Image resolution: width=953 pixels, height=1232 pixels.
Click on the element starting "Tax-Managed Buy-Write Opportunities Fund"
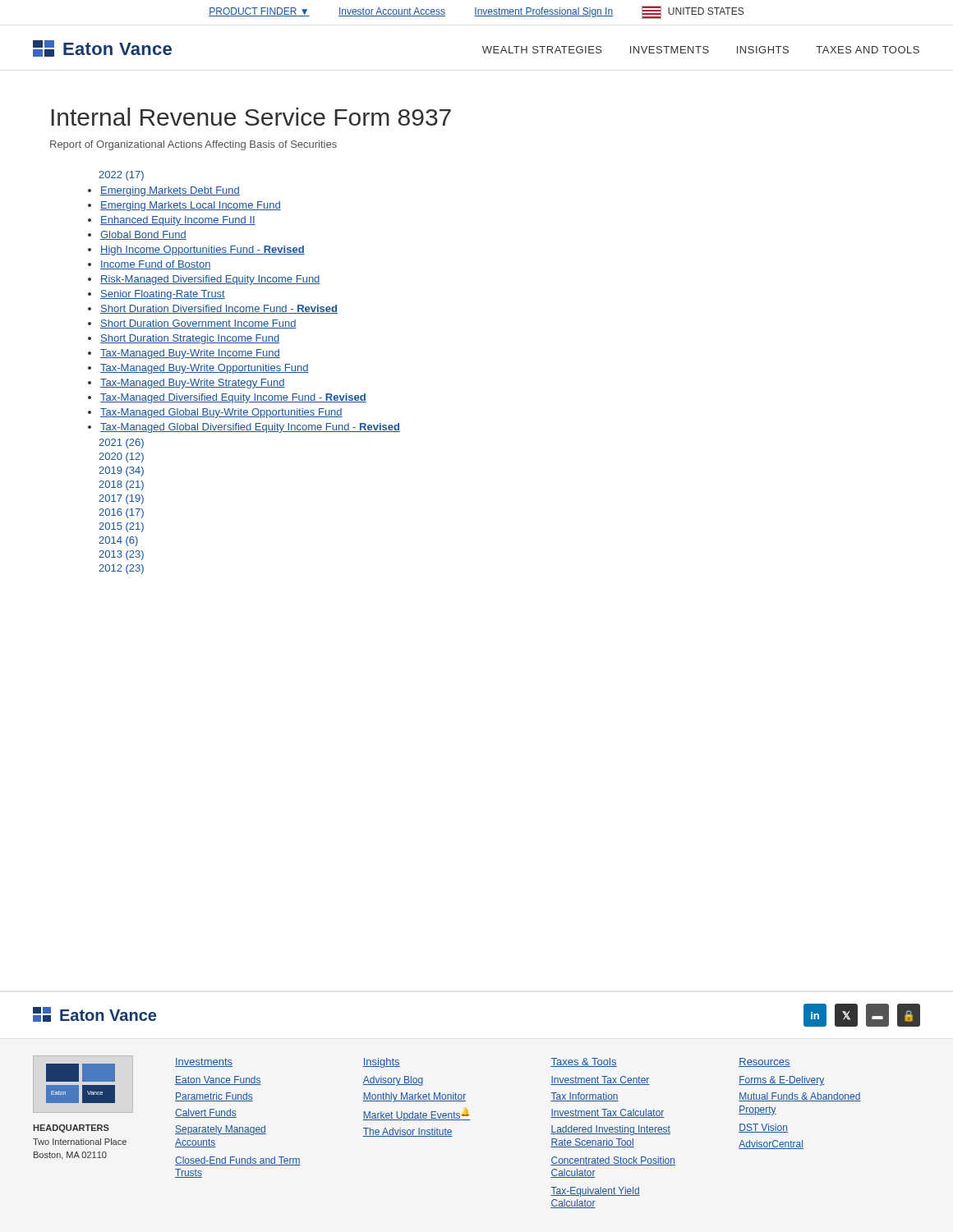(204, 368)
